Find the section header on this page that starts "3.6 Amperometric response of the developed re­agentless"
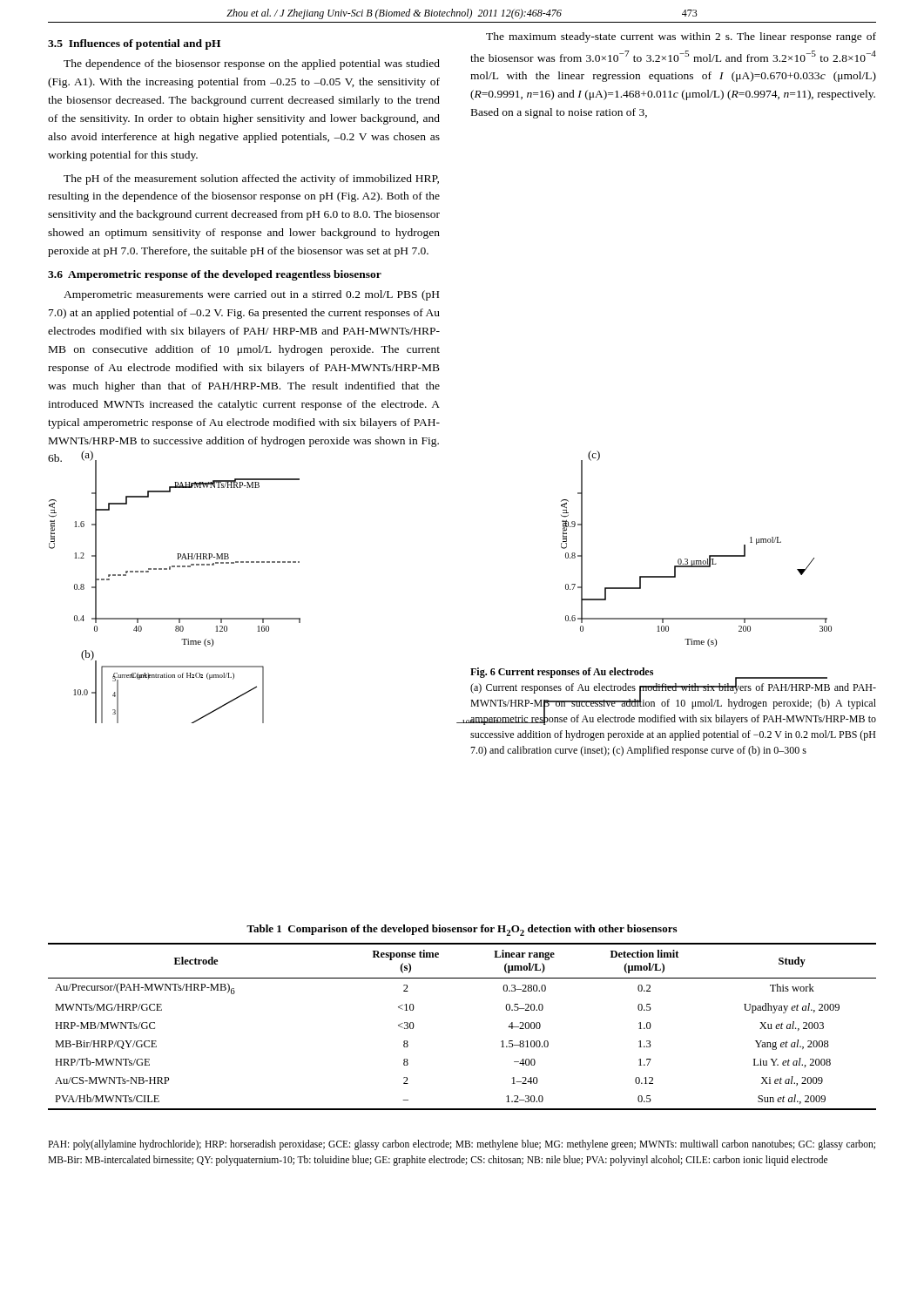924x1307 pixels. click(x=215, y=274)
